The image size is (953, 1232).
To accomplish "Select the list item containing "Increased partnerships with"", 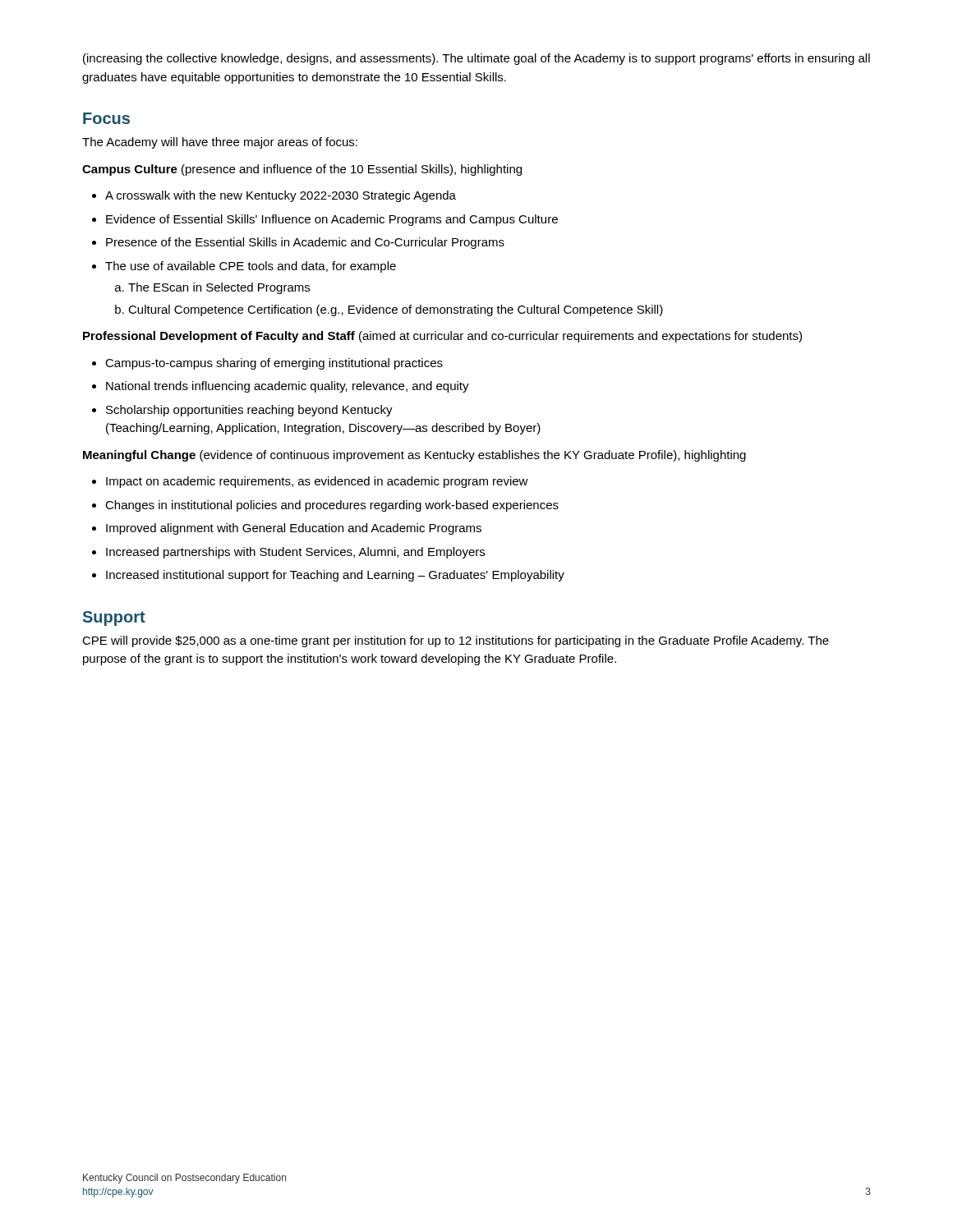I will [295, 551].
